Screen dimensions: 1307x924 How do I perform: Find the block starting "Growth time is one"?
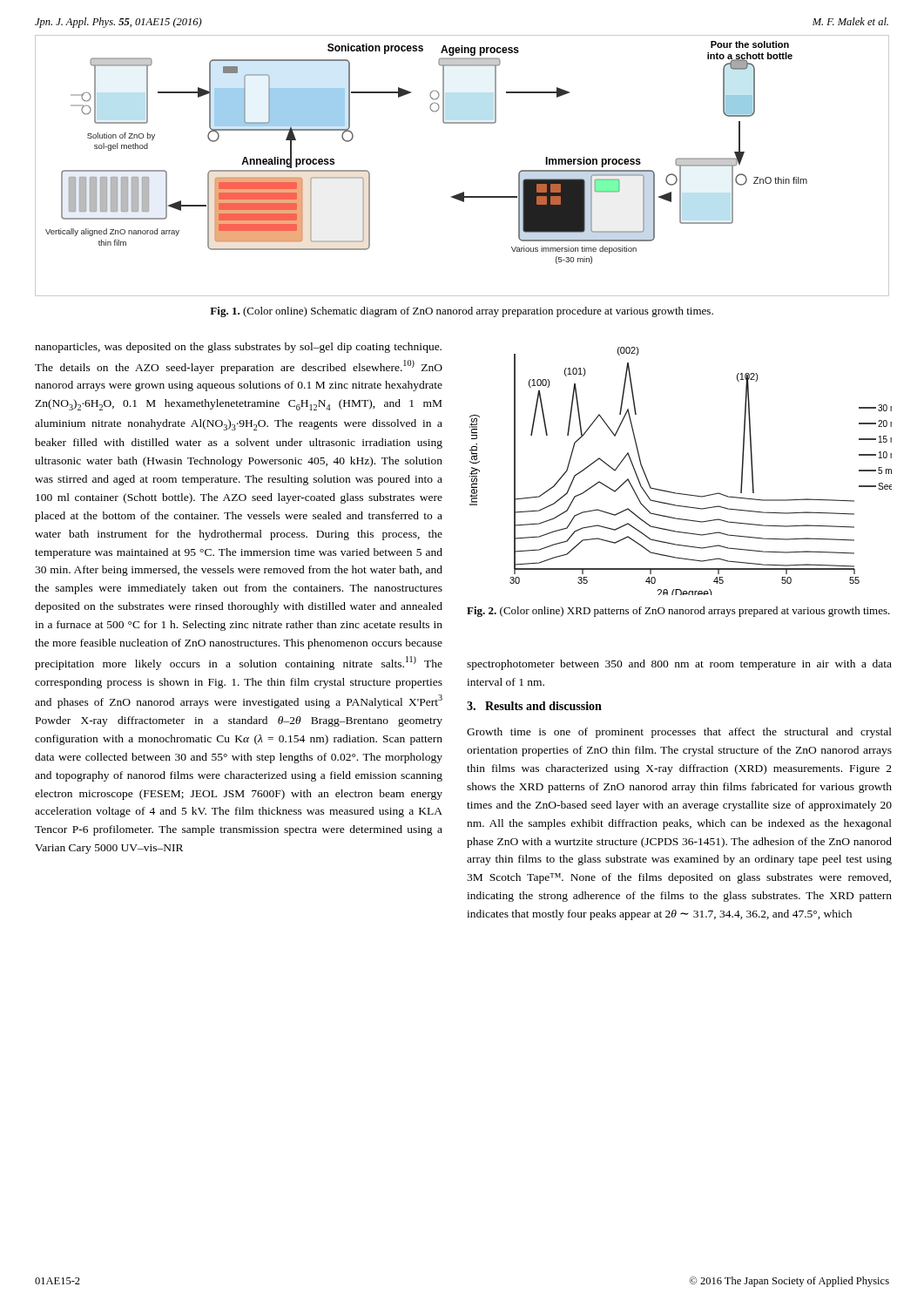click(679, 823)
